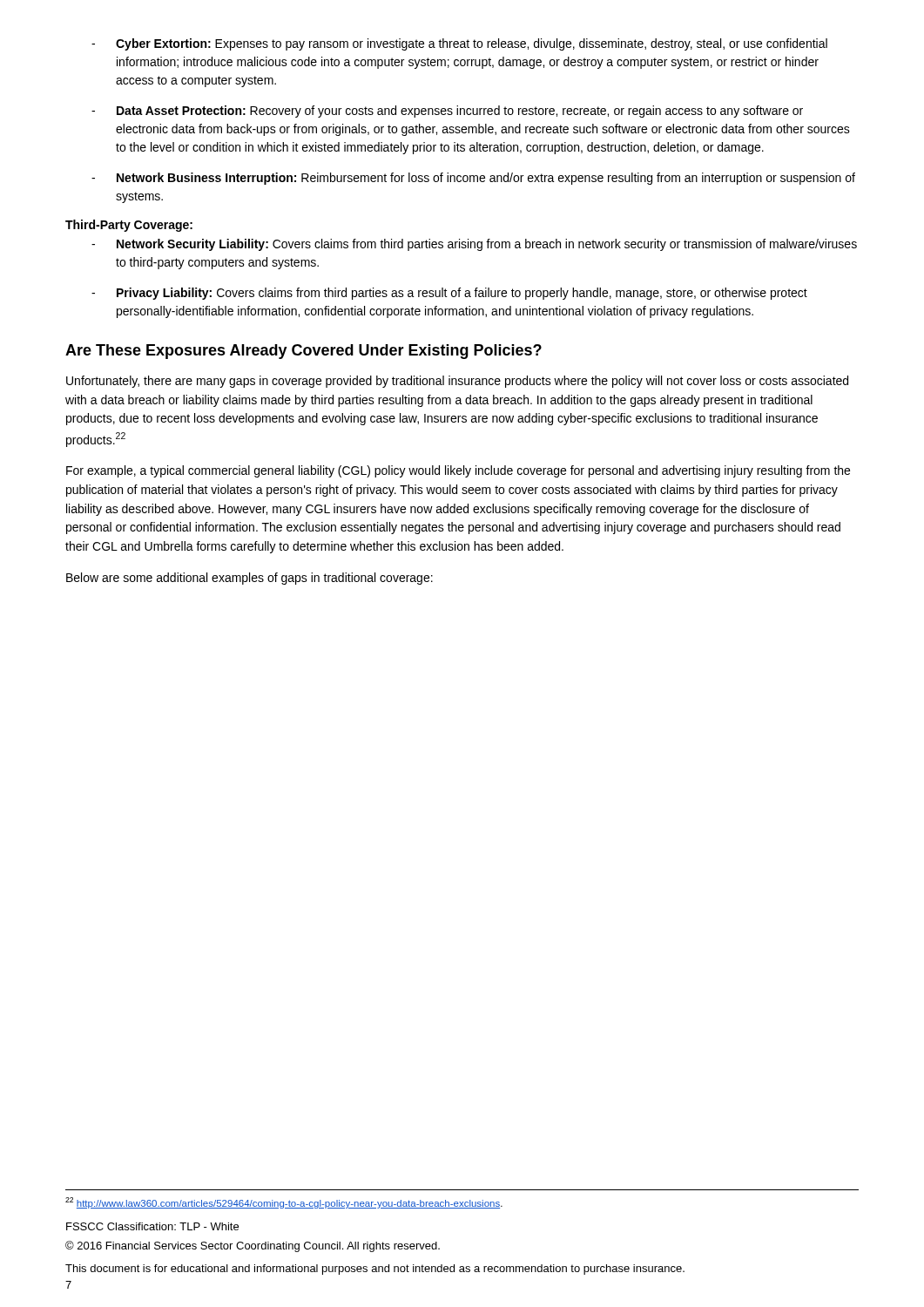Click the passage that begins "- Data Asset Protection: Recovery of your"
924x1307 pixels.
click(475, 129)
